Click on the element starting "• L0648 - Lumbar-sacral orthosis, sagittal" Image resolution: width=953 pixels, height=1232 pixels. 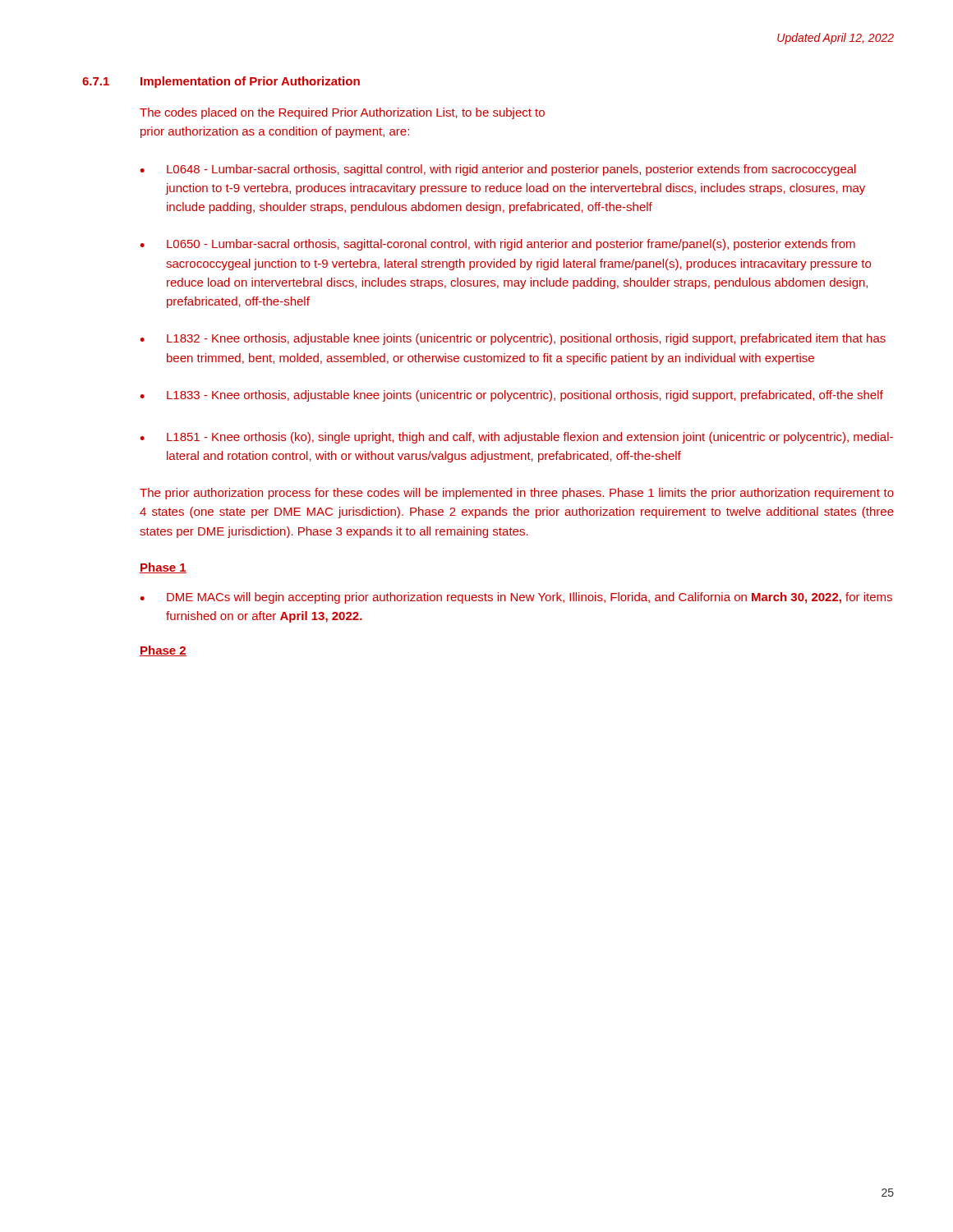(517, 188)
